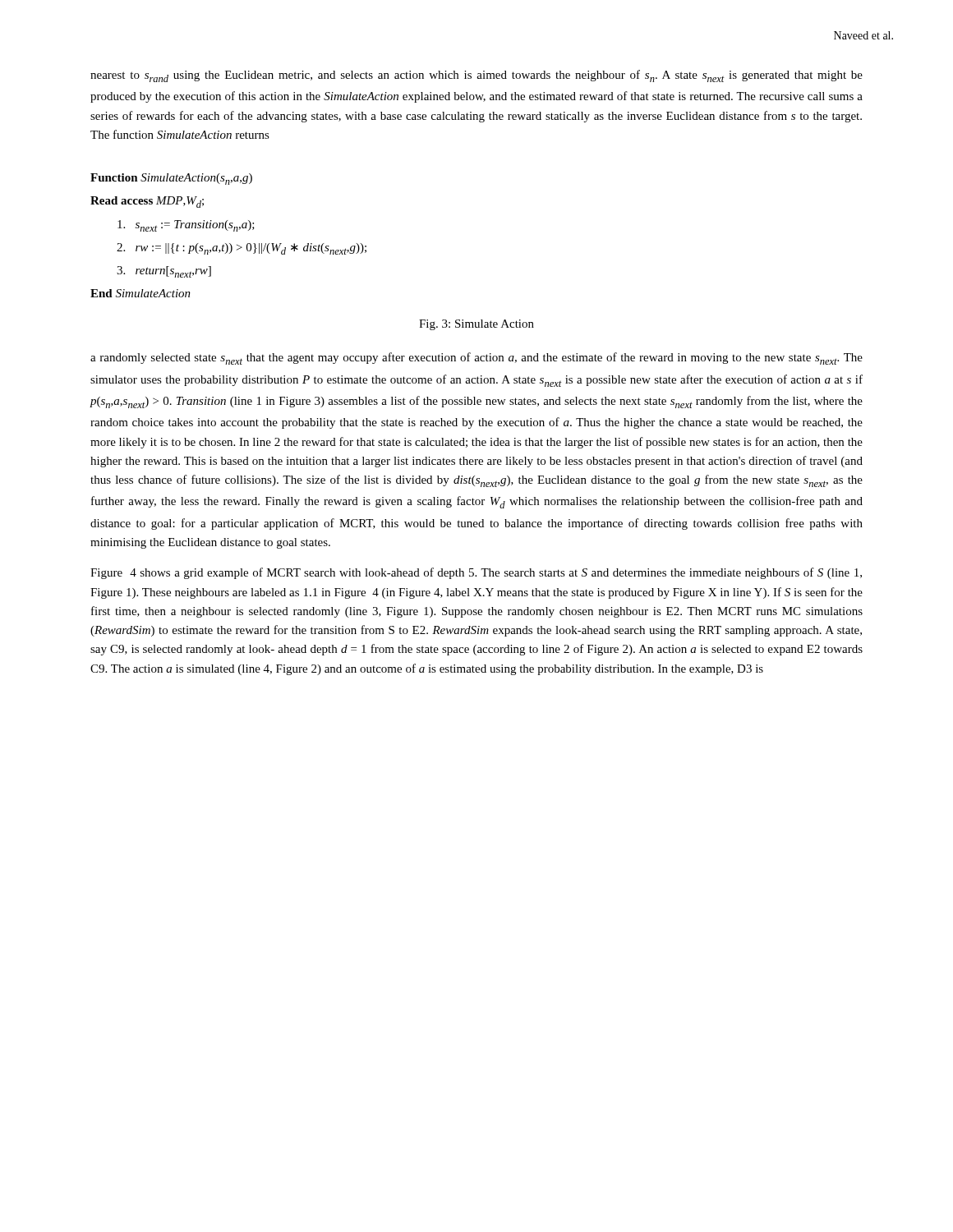
Task: Locate the region starting "Function SimulateAction(sn,a,g) Read access MDP,Wd; 1. snext :="
Action: tap(171, 179)
